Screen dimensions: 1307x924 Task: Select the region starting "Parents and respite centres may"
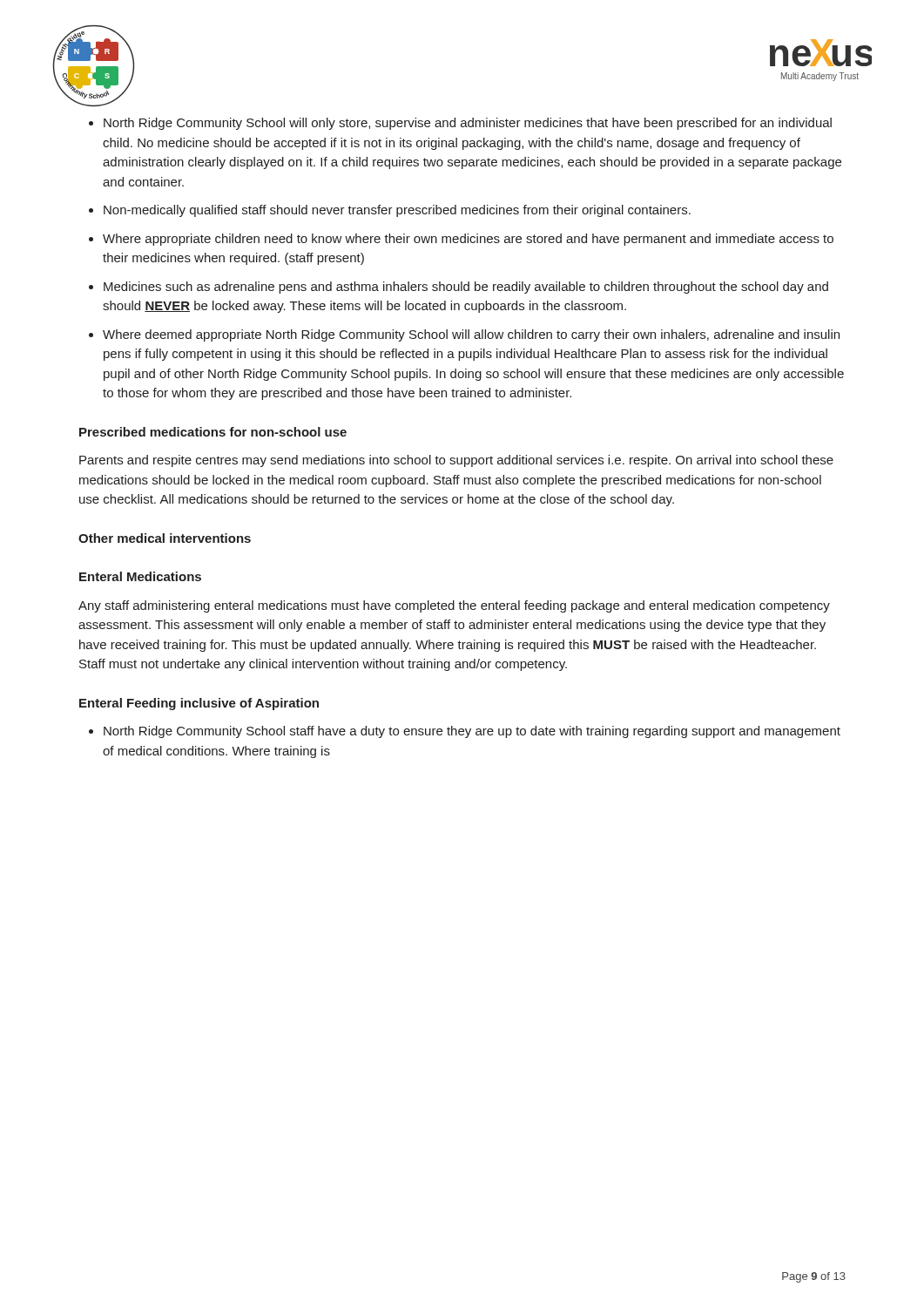456,479
